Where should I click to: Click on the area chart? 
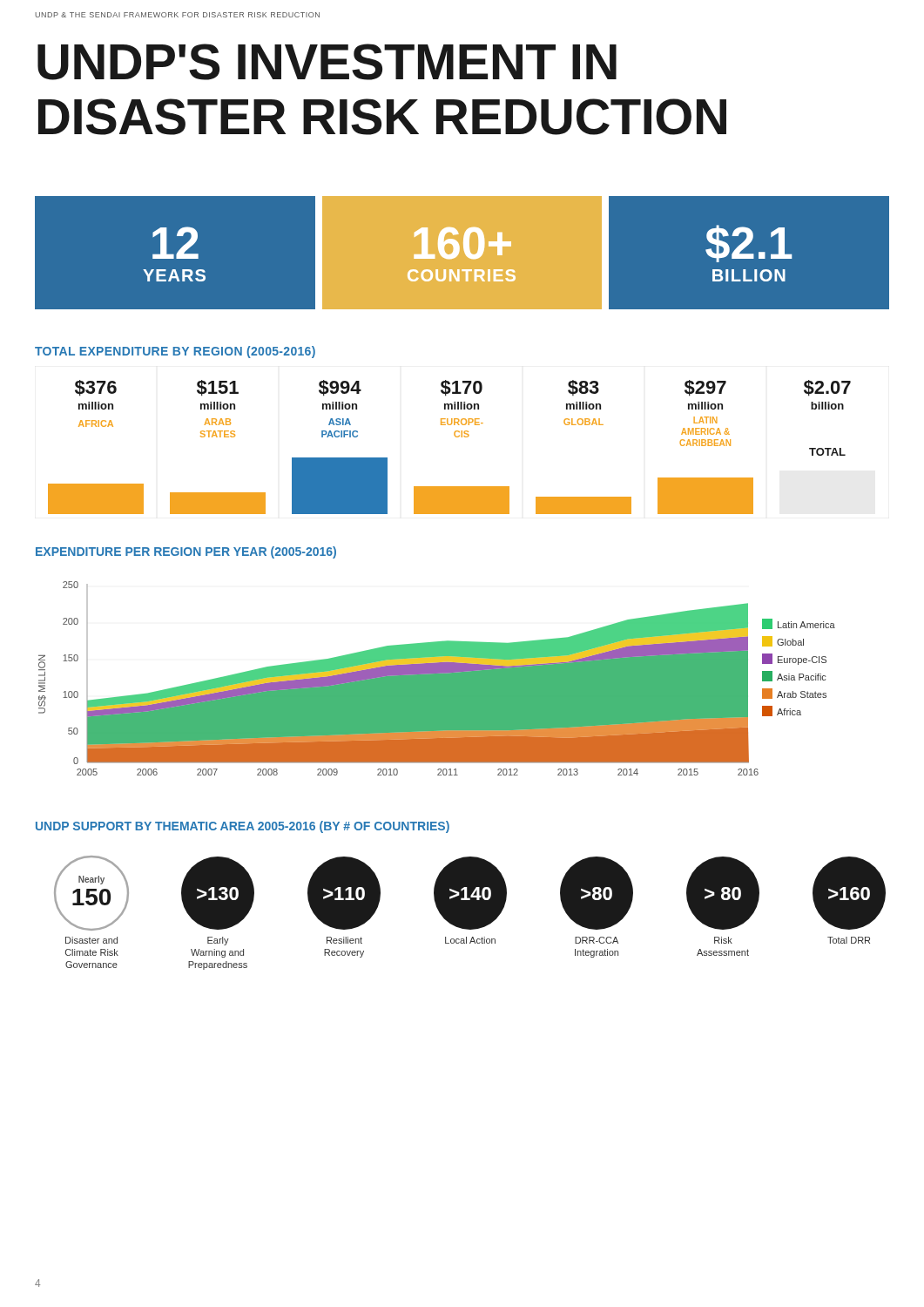pos(462,680)
